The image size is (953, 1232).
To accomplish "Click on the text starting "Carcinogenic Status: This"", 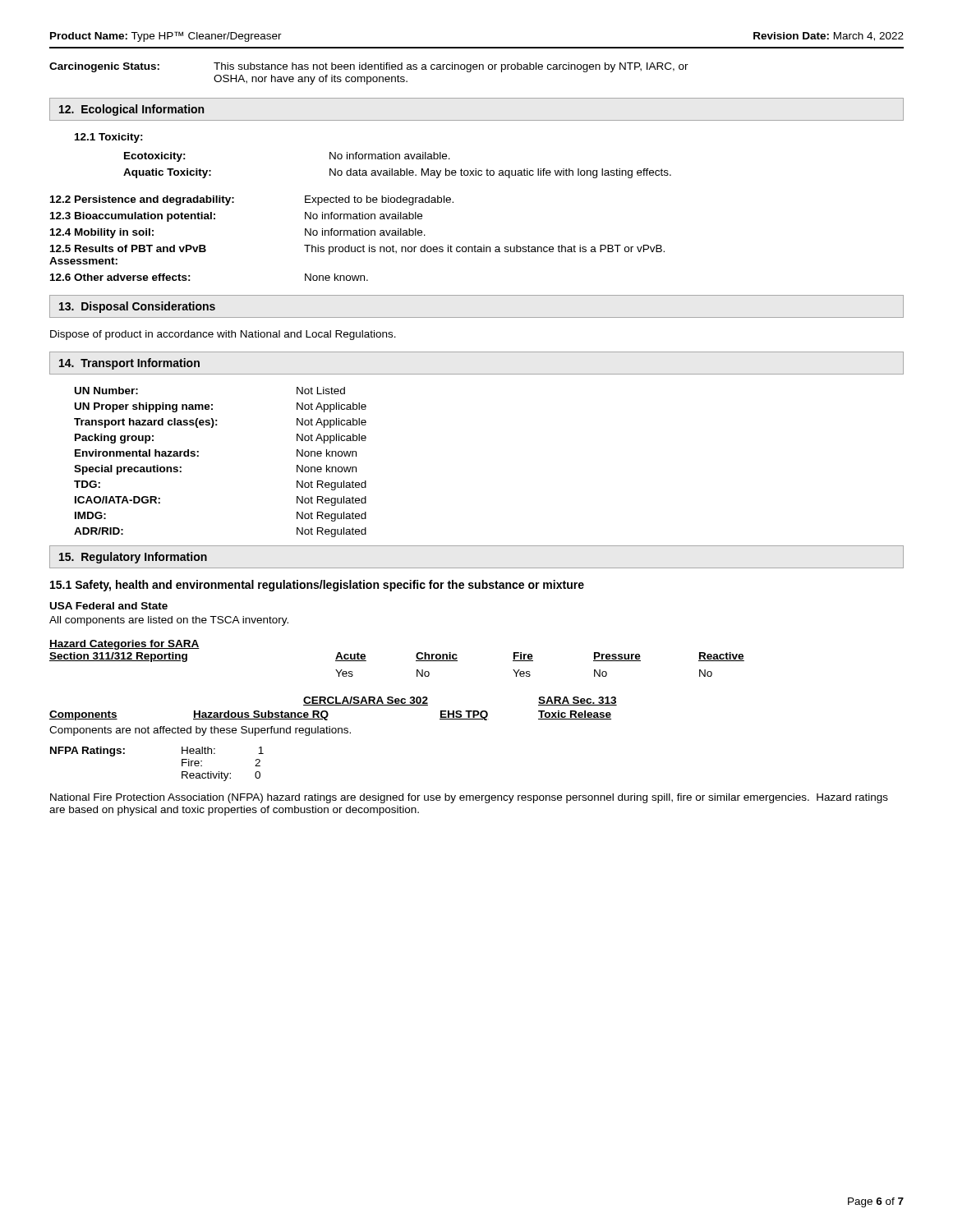I will [378, 72].
